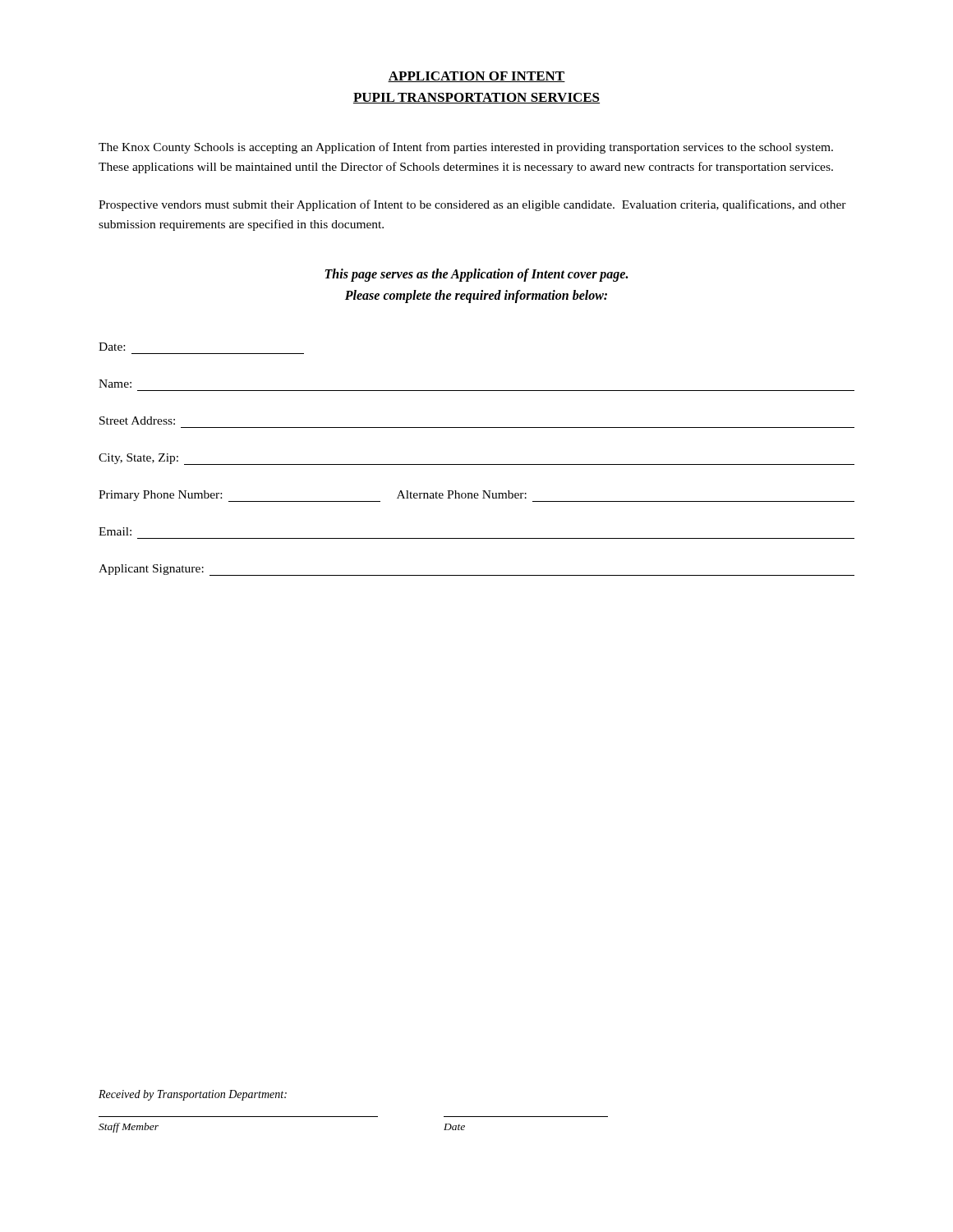Select the passage starting "Primary Phone Number:"

coord(476,494)
